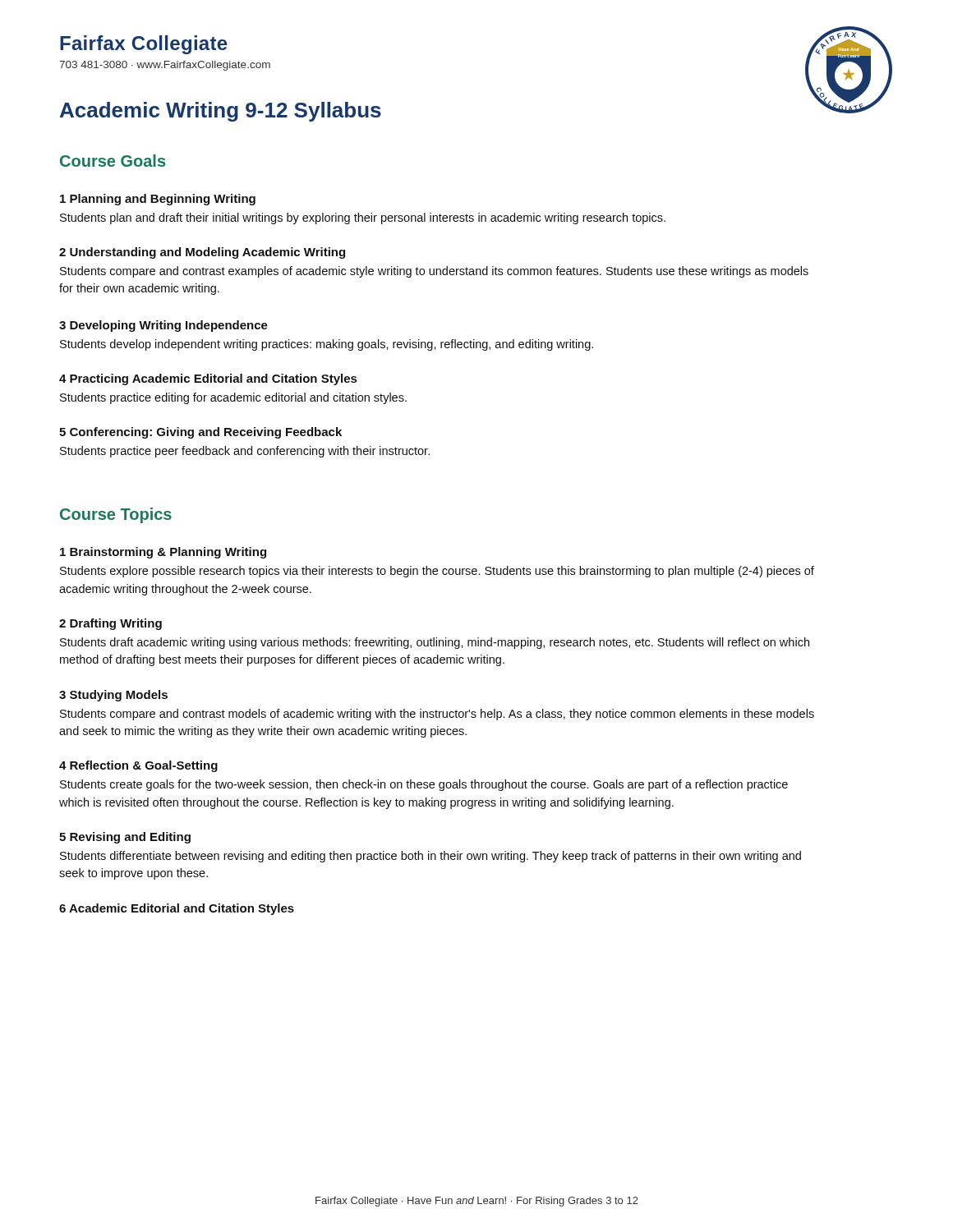Locate the text block with the text "Students plan and draft their initial writings"

point(437,218)
